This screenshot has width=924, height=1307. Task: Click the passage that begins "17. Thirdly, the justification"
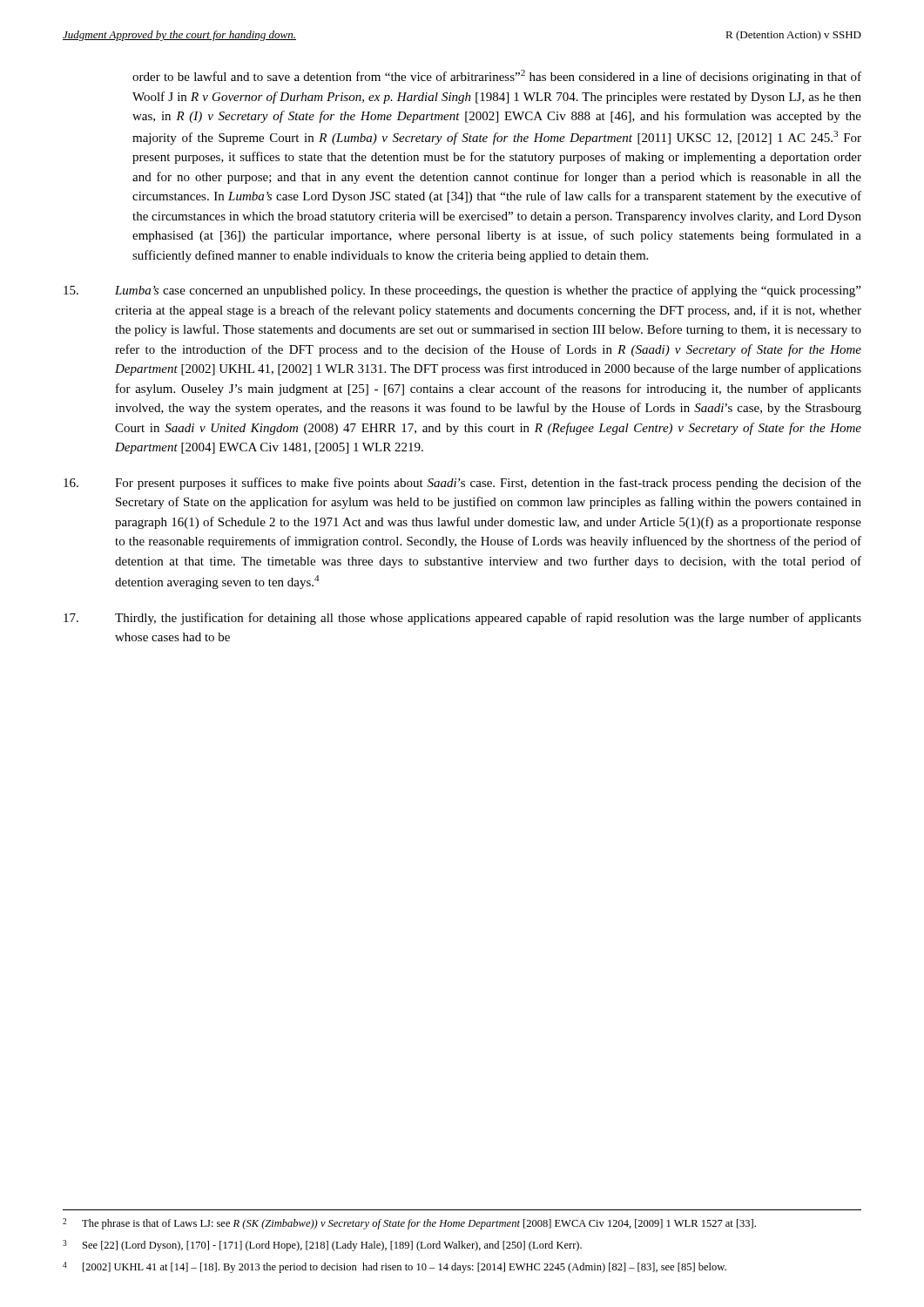[462, 627]
